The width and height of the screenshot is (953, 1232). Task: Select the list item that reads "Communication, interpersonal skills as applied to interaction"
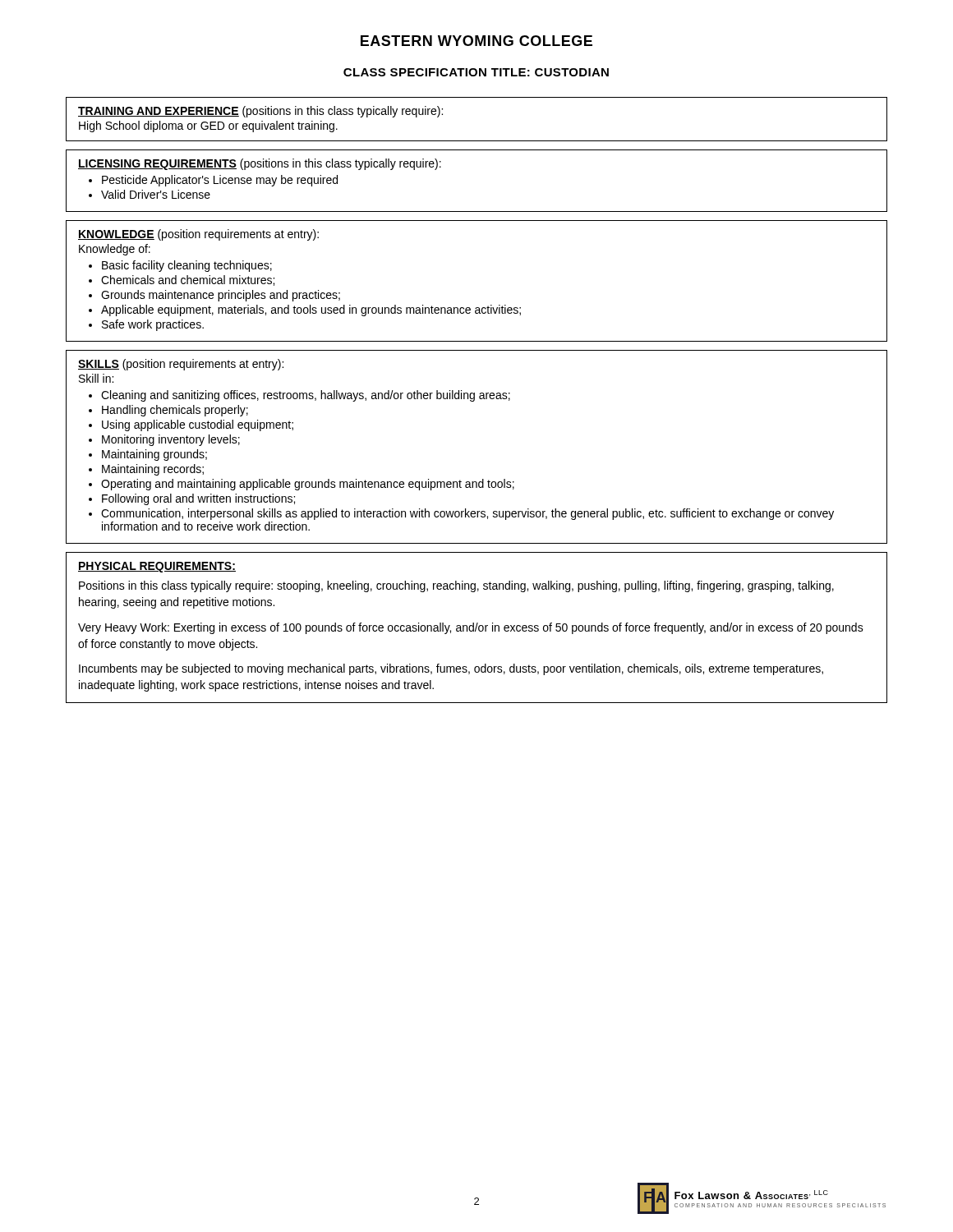[x=468, y=520]
